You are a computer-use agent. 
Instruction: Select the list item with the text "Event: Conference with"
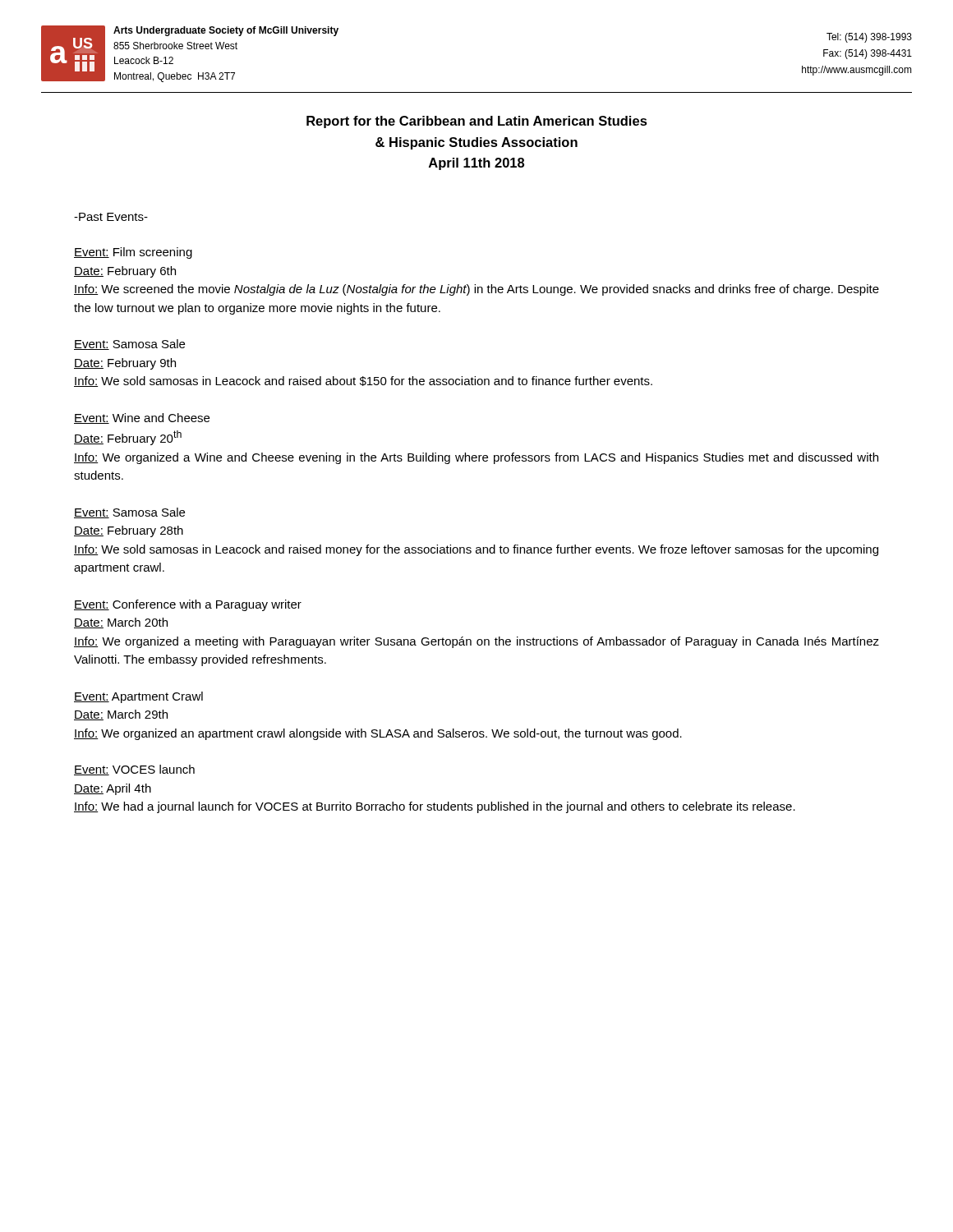[x=476, y=632]
